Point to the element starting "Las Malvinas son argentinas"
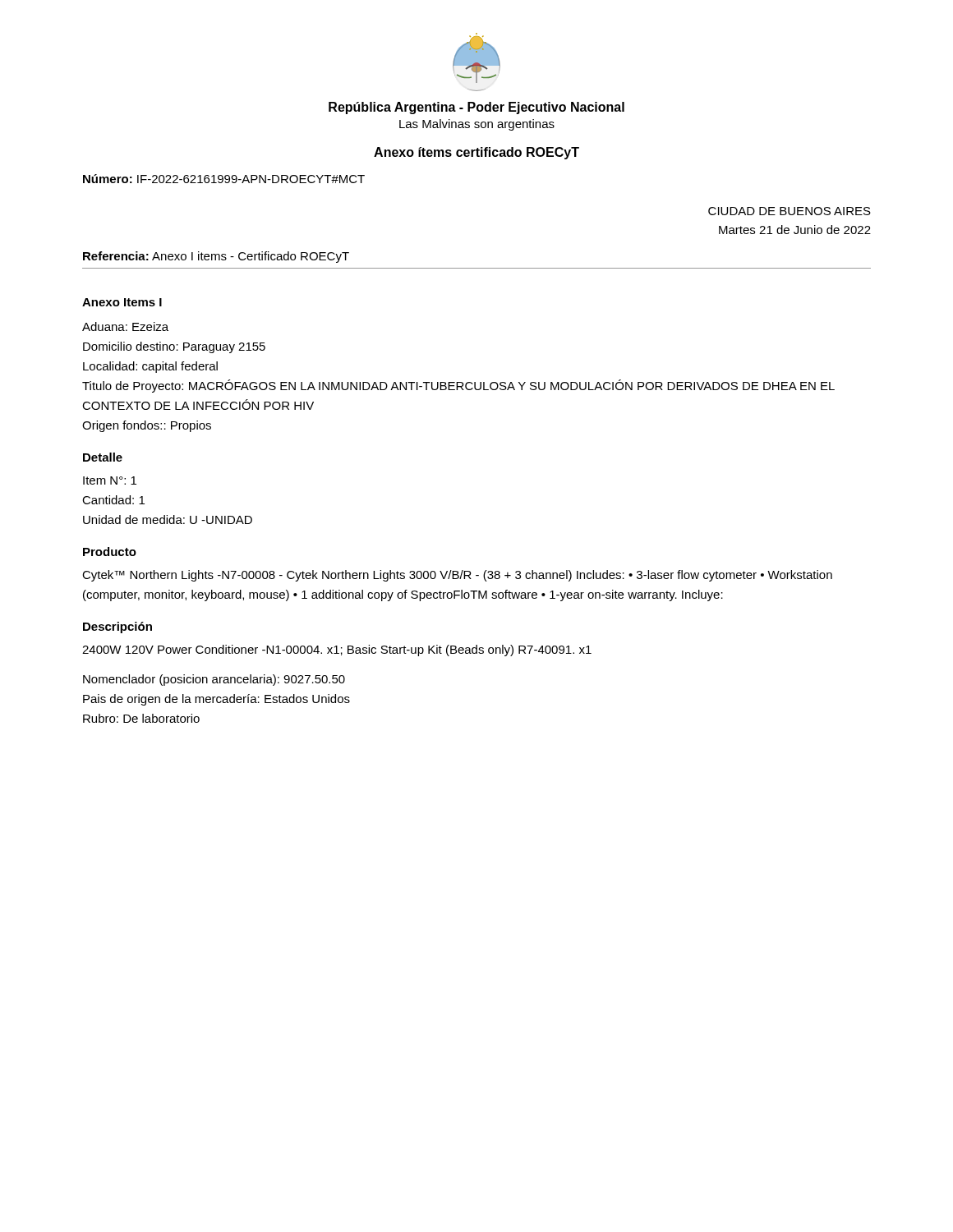 click(x=476, y=124)
